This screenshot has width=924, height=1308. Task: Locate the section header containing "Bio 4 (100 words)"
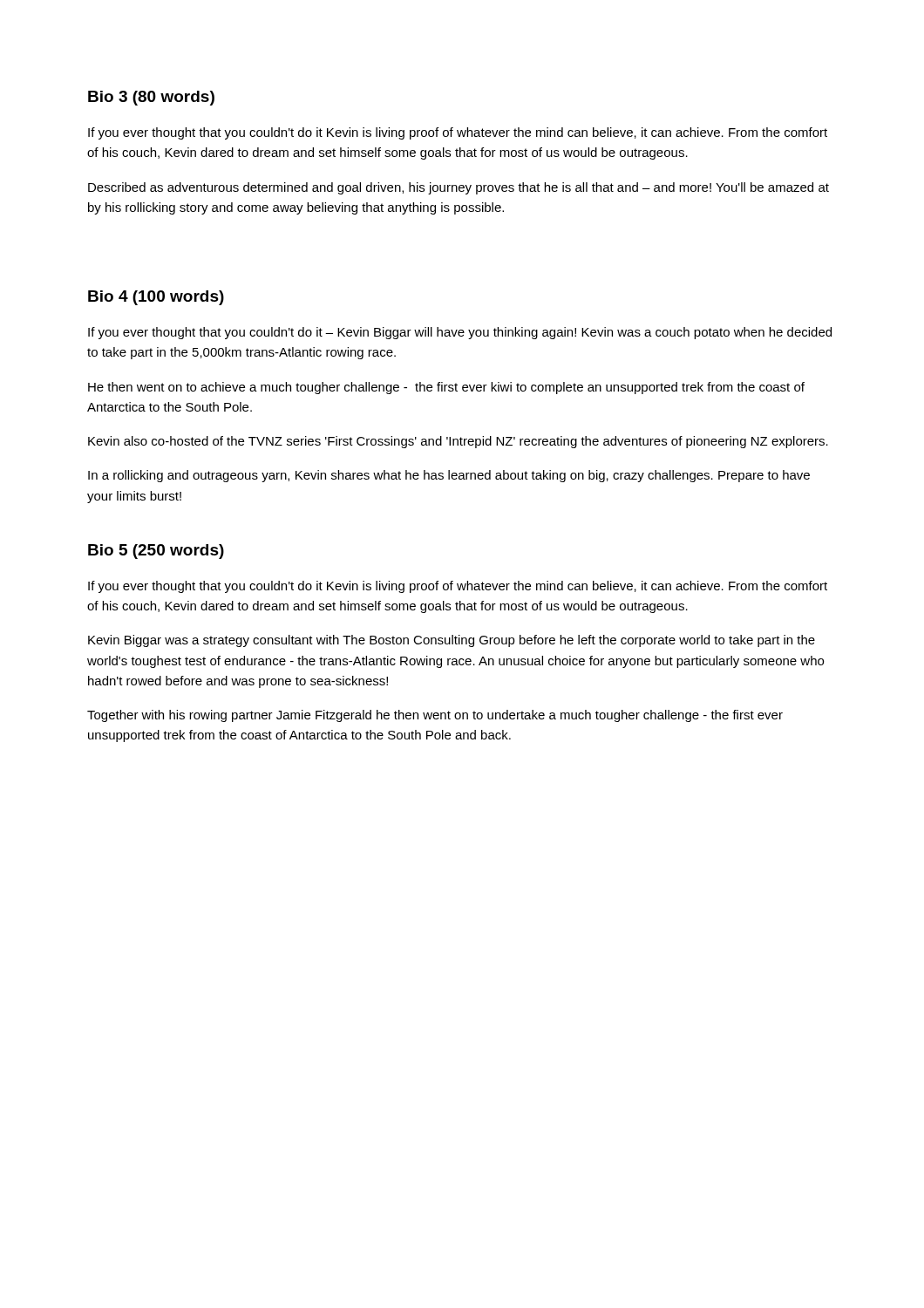(x=156, y=296)
